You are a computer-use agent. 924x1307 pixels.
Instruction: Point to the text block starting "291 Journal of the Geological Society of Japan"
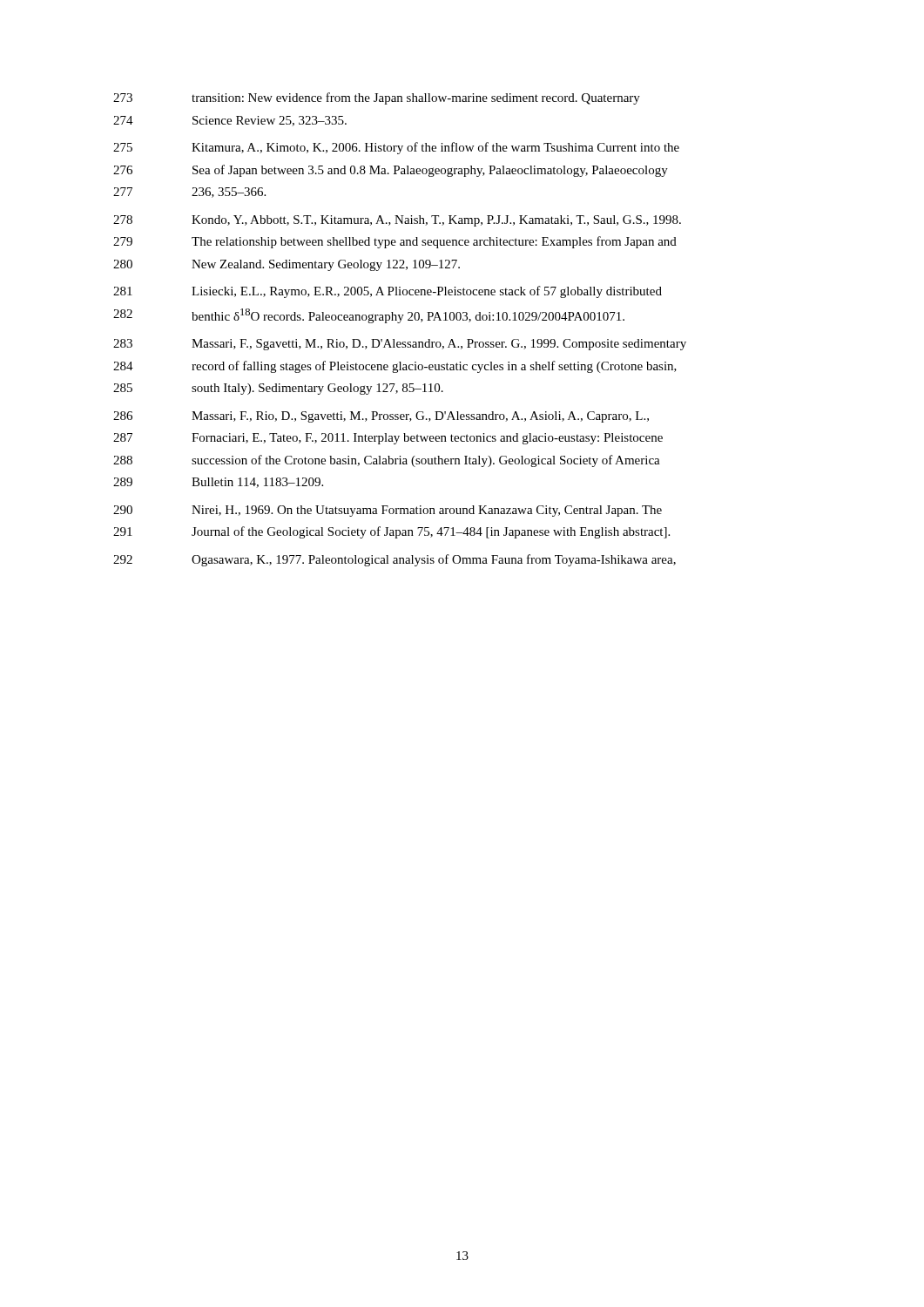(x=475, y=532)
